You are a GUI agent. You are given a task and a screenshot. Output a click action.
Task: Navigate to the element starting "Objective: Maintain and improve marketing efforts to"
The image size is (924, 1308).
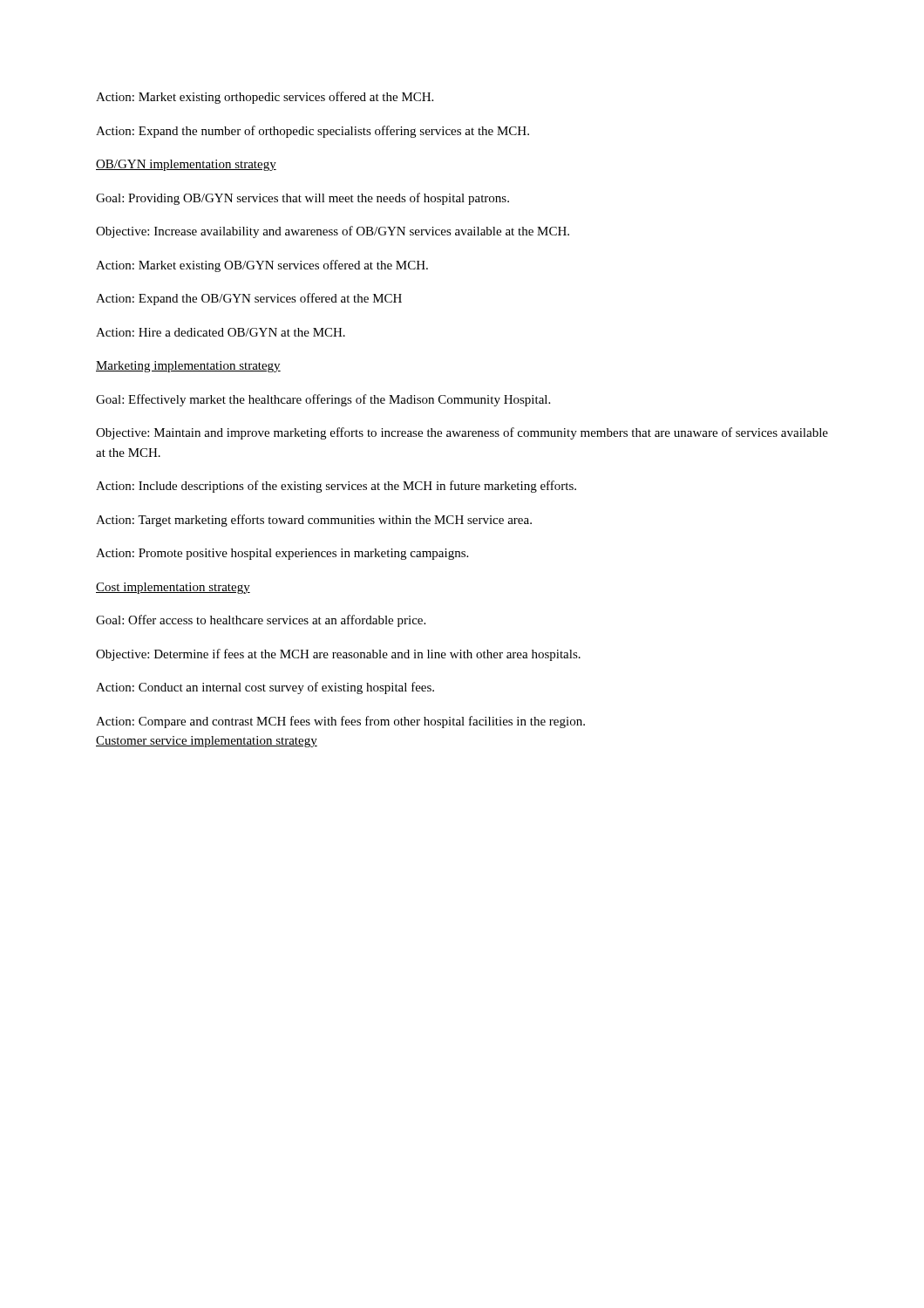[462, 442]
